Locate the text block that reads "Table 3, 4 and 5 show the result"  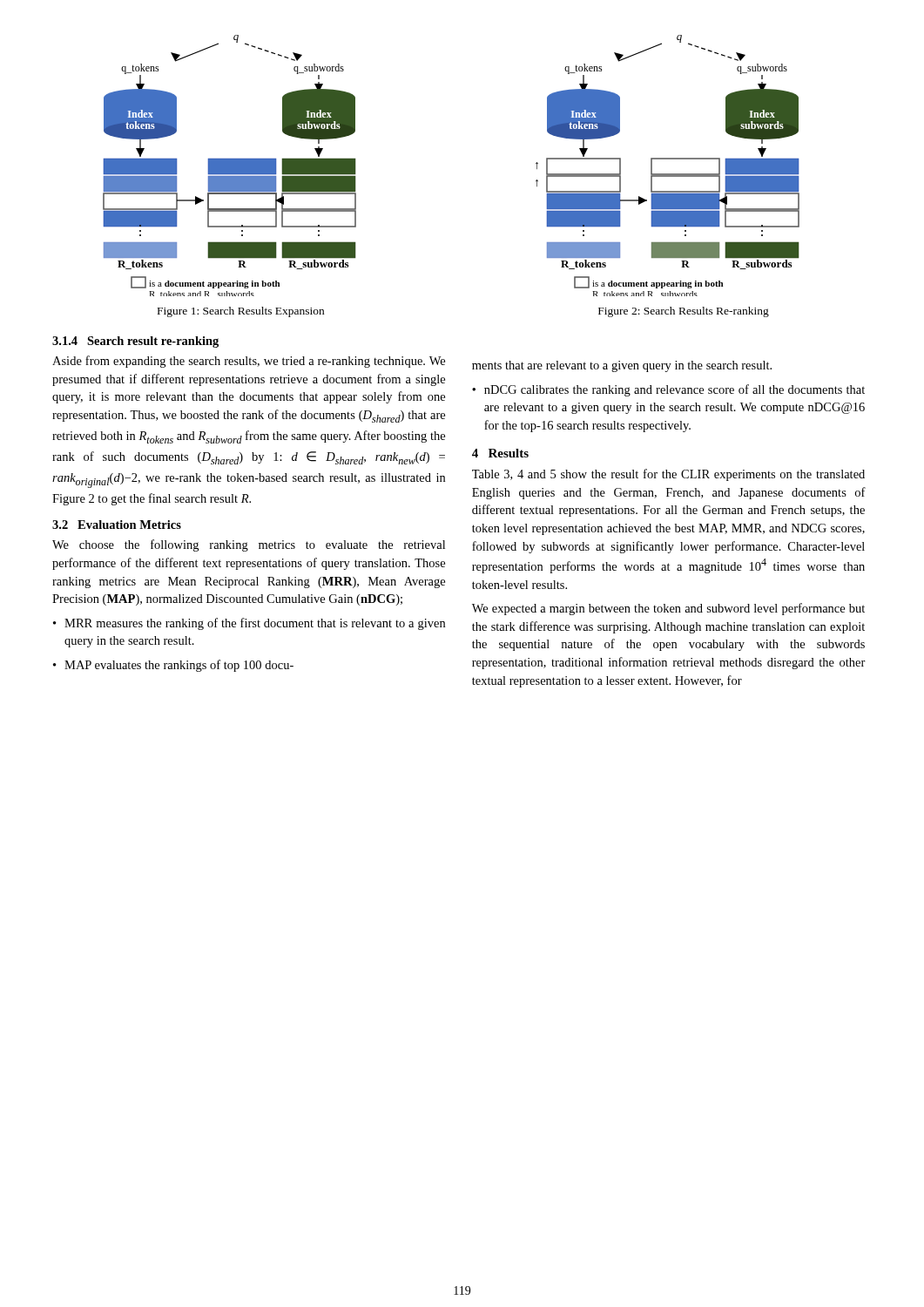tap(668, 529)
